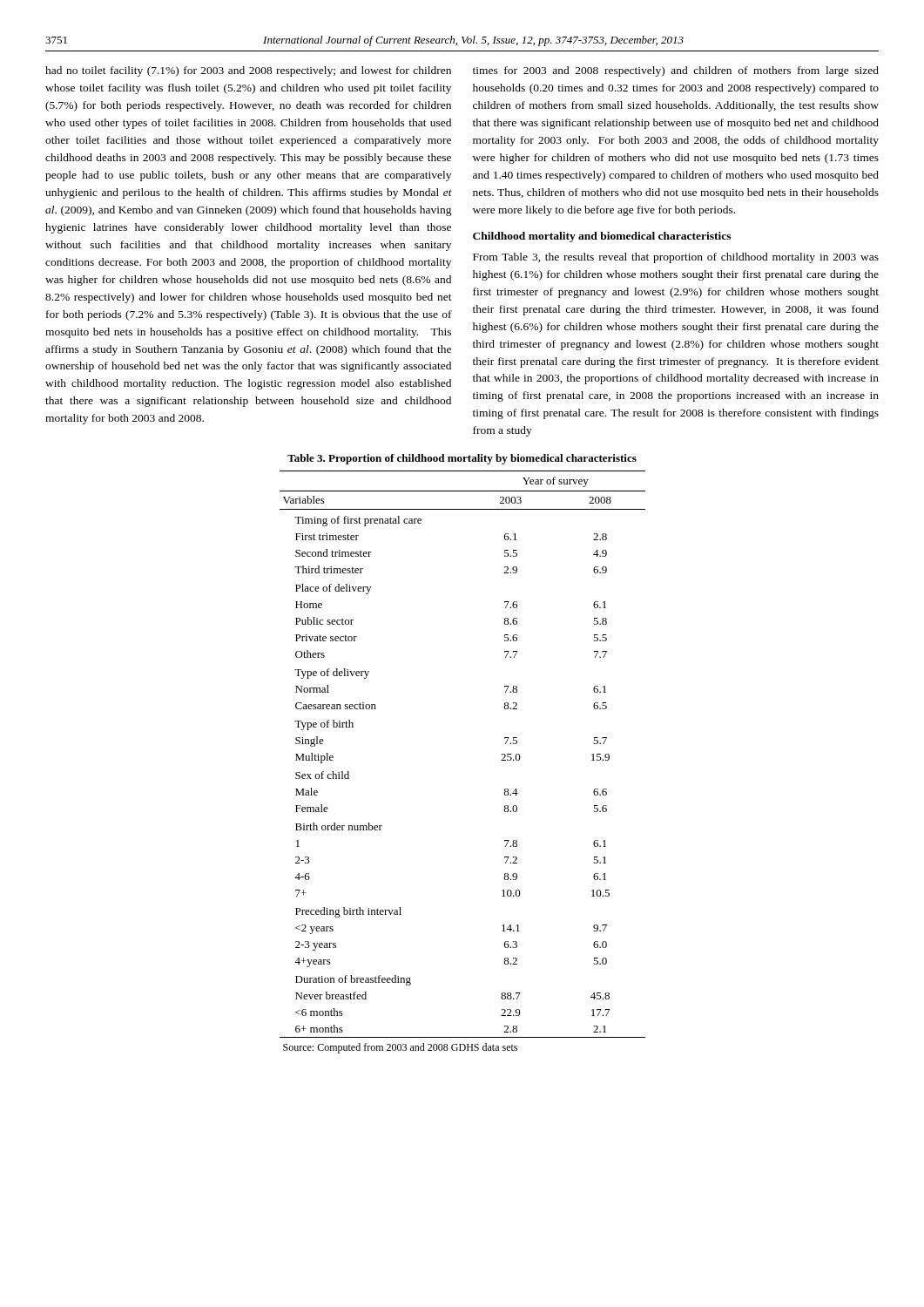The height and width of the screenshot is (1307, 924).
Task: Select the text block with the text "From Table 3, the"
Action: tap(676, 343)
